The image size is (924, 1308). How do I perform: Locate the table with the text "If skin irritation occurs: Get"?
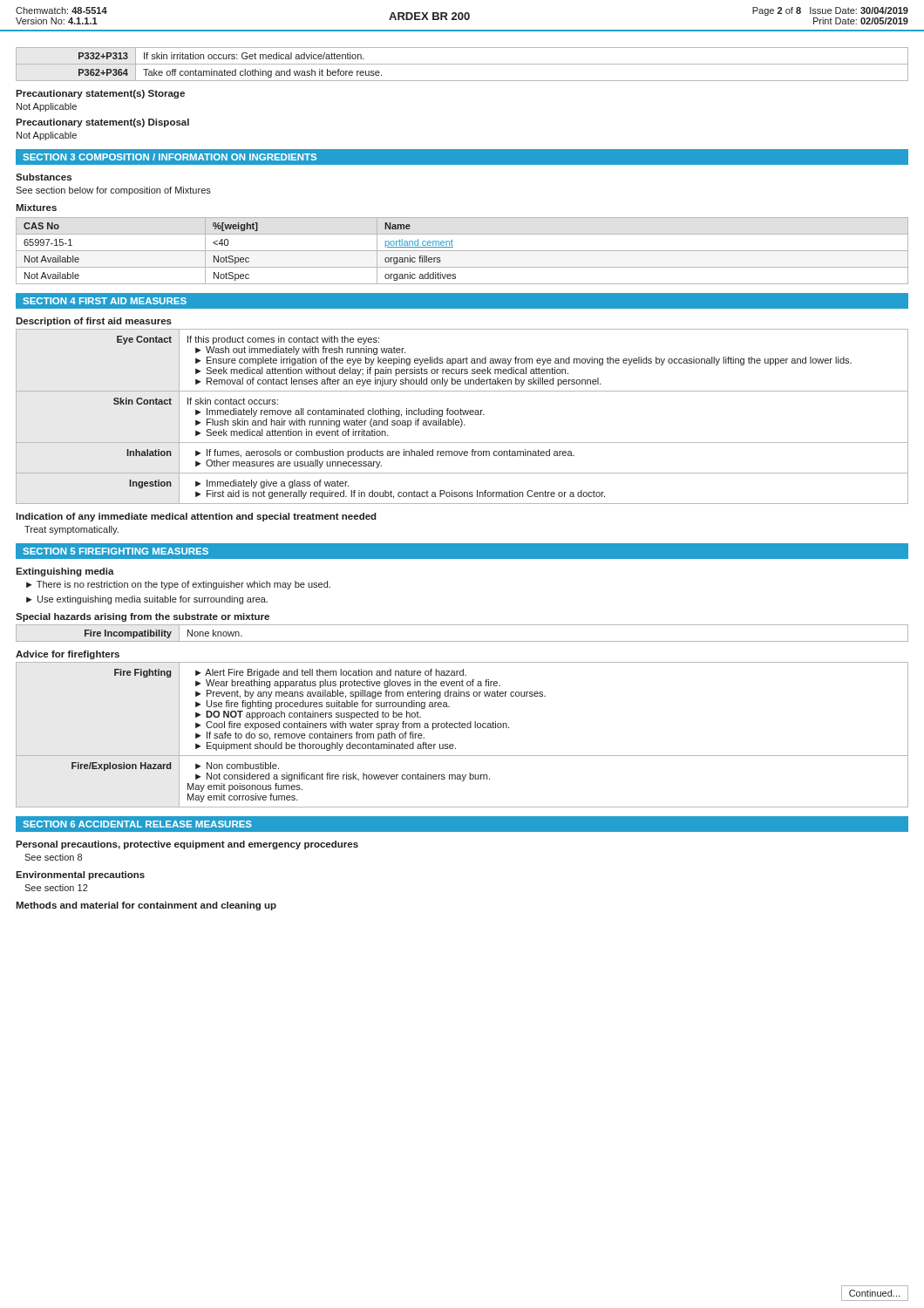(x=462, y=64)
